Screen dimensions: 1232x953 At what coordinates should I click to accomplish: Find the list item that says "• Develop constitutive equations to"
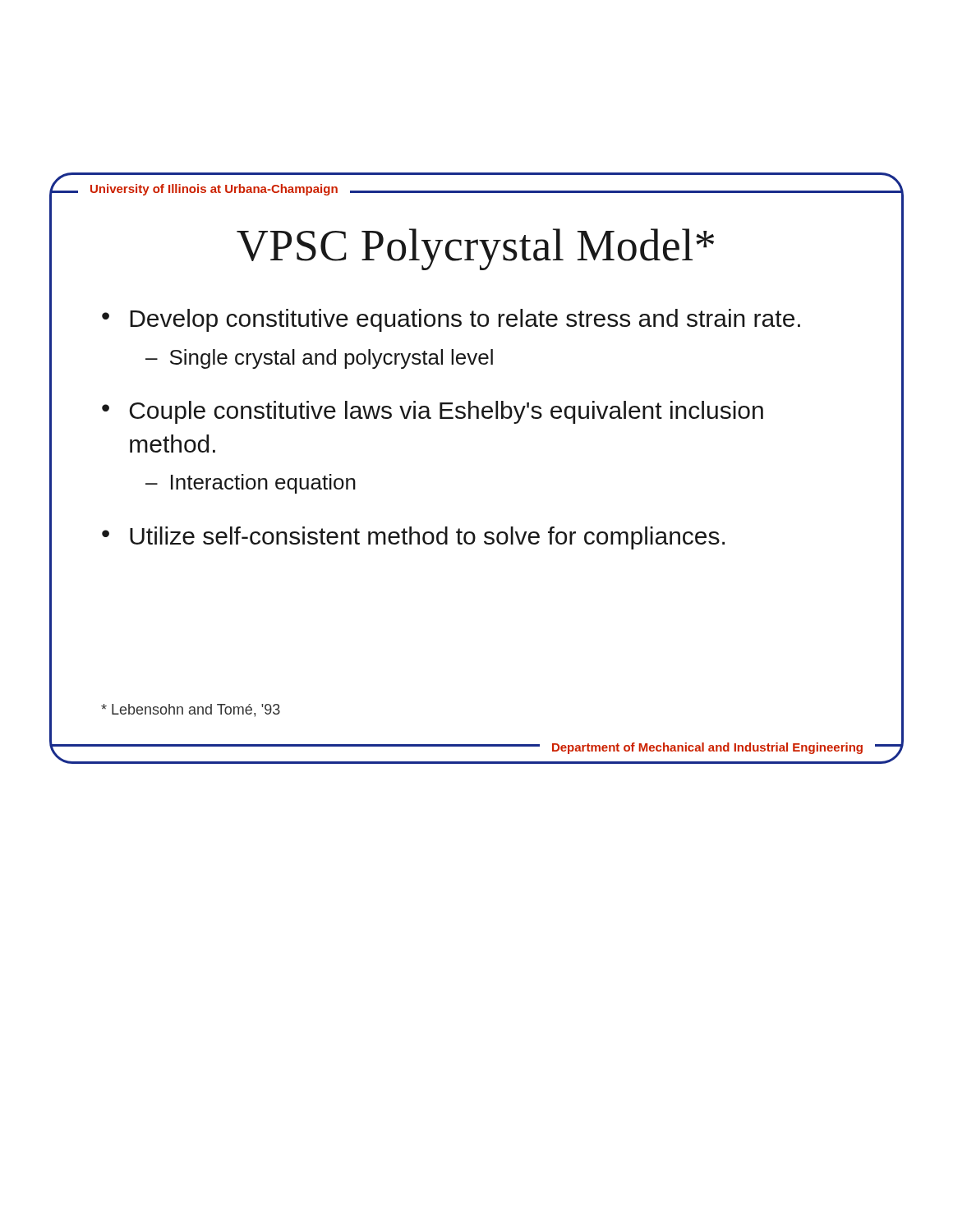tap(452, 337)
